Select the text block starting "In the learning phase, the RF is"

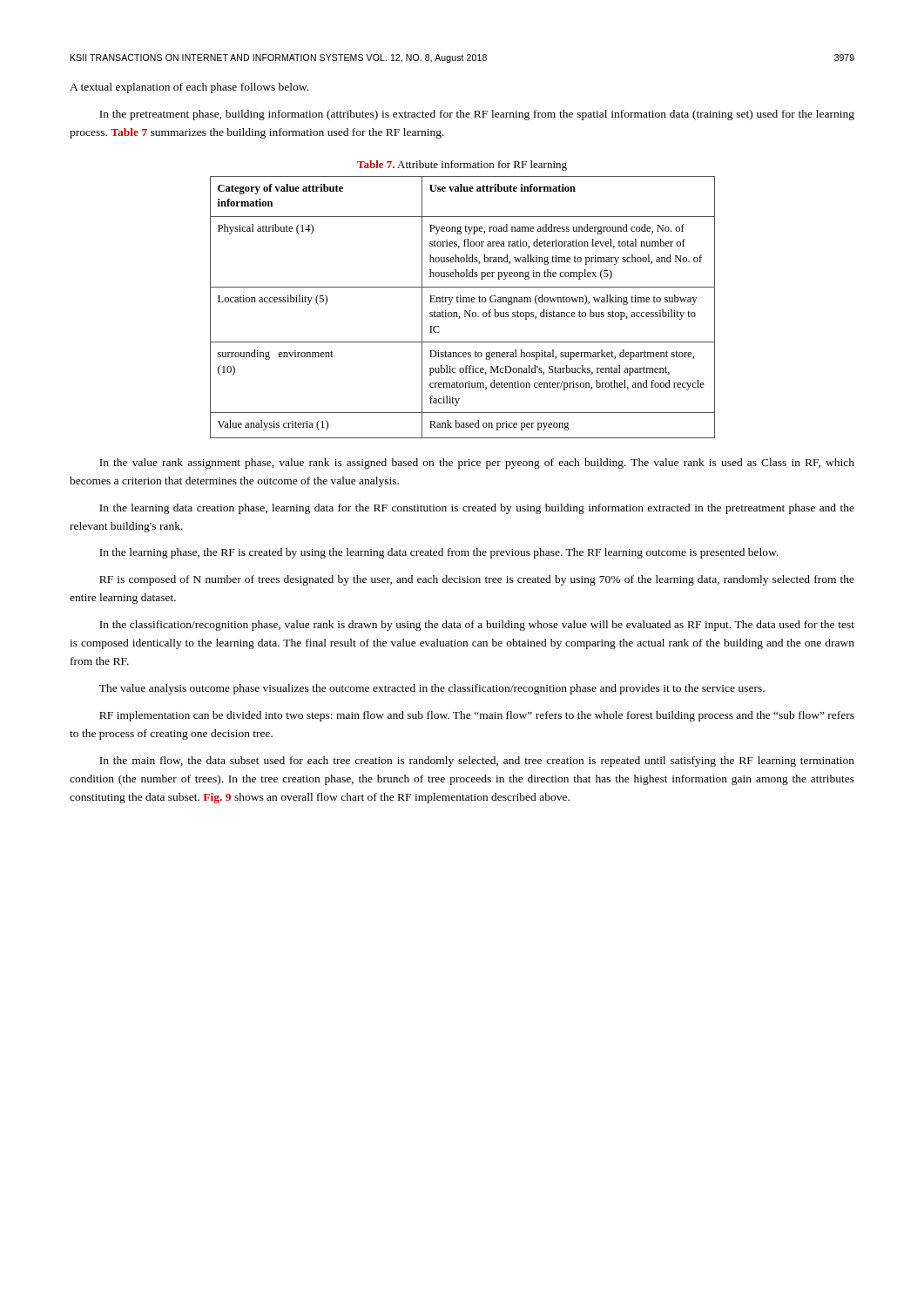point(439,552)
